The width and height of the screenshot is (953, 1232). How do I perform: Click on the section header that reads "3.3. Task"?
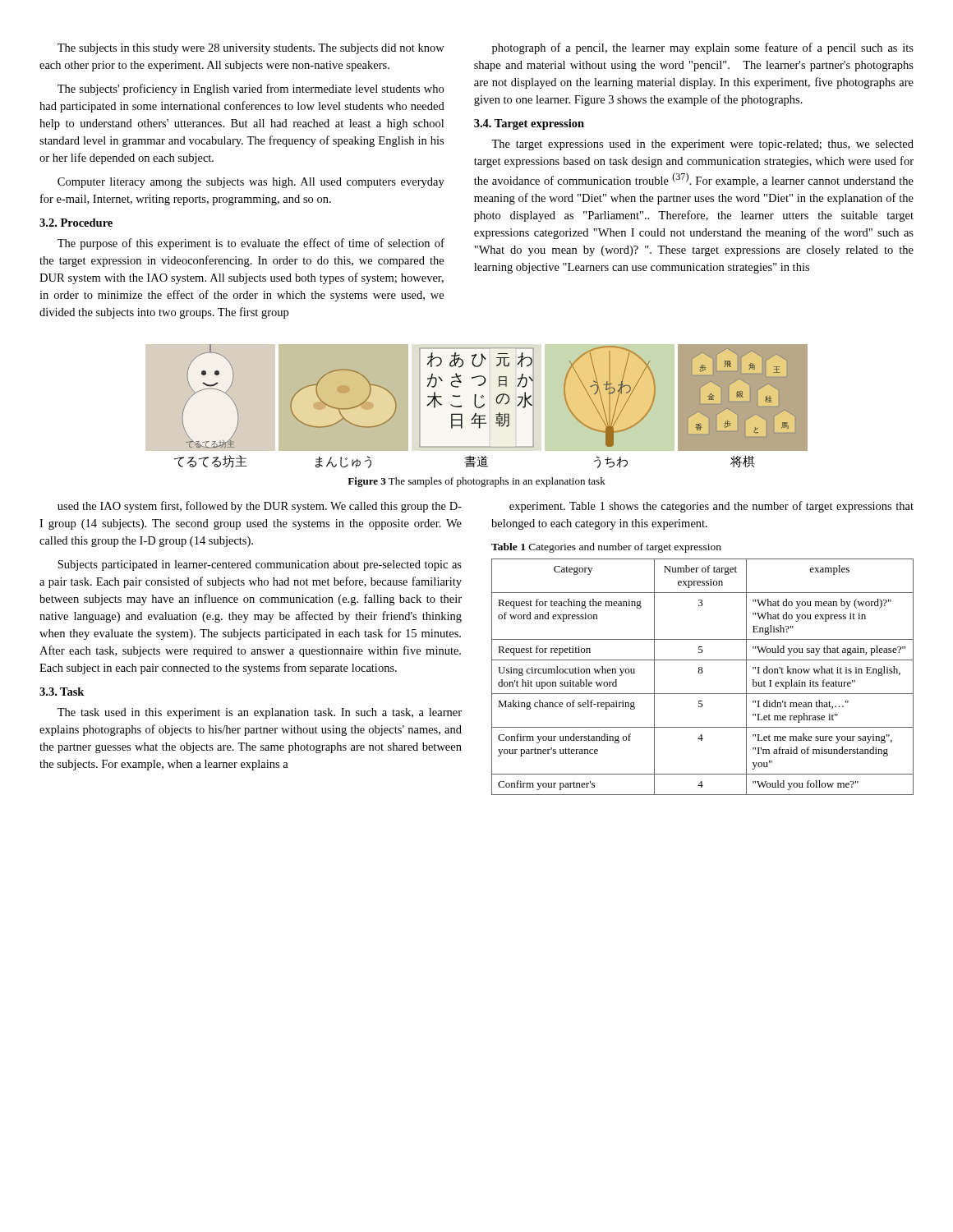pyautogui.click(x=62, y=692)
